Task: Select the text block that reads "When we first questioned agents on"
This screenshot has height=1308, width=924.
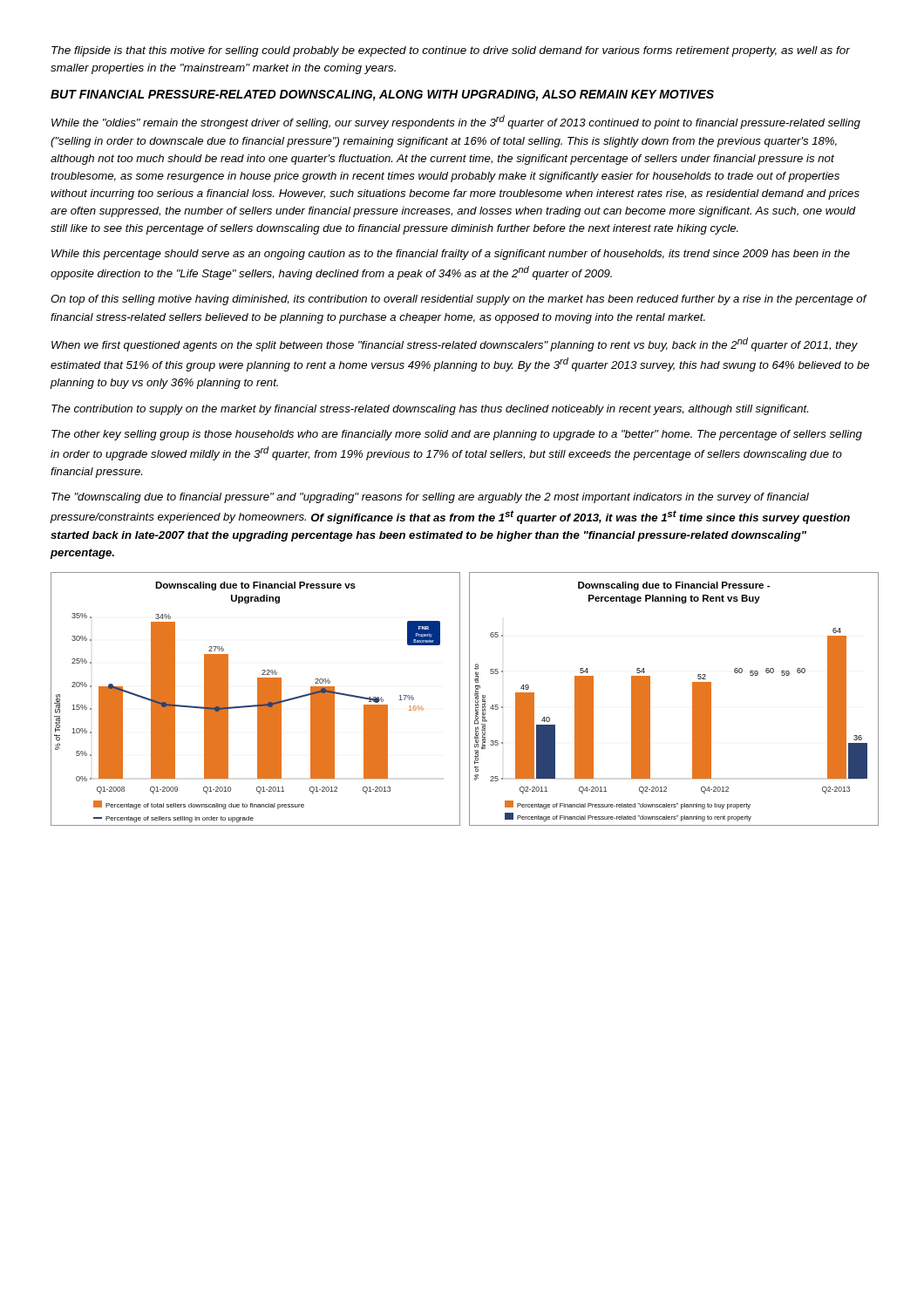Action: (x=462, y=363)
